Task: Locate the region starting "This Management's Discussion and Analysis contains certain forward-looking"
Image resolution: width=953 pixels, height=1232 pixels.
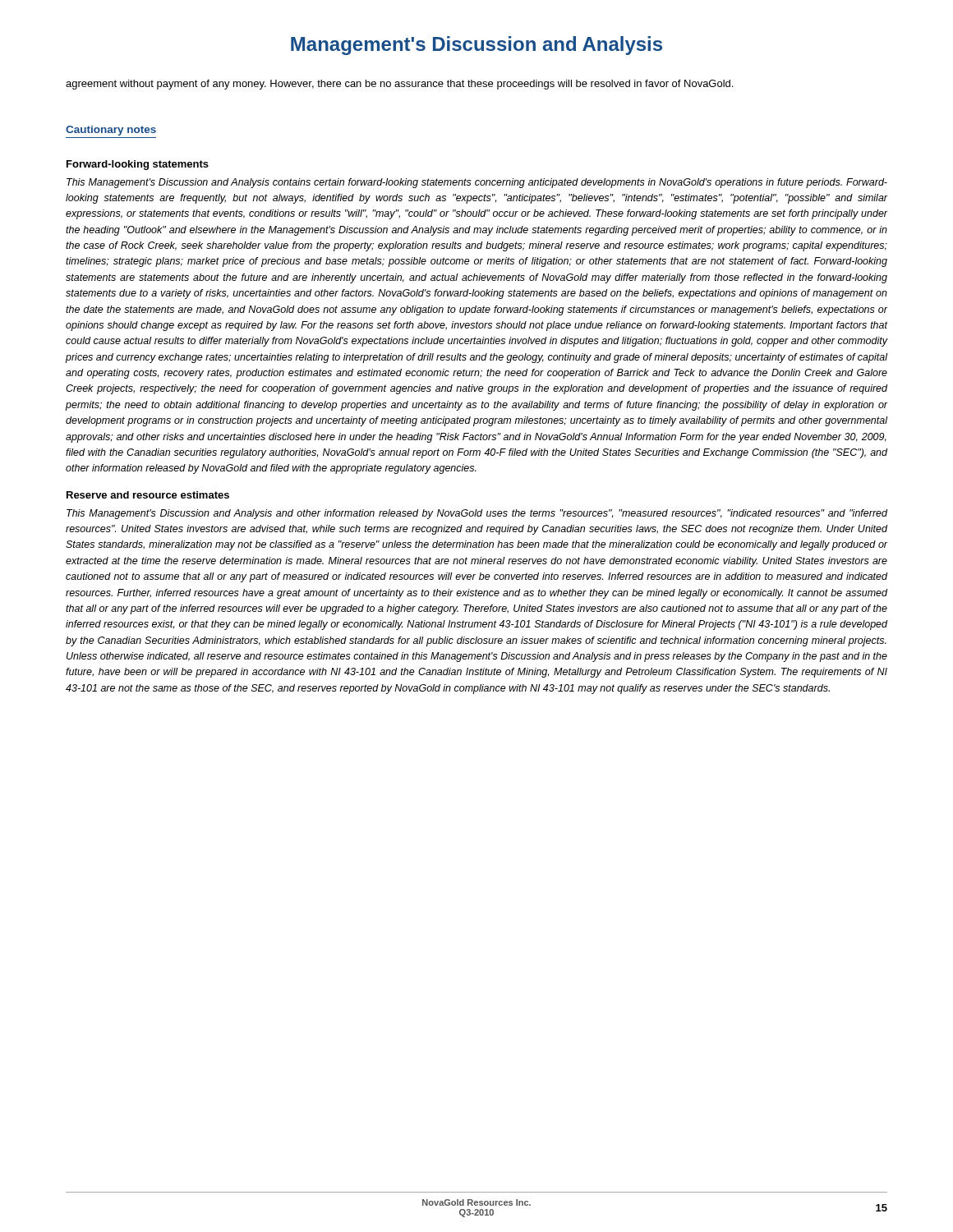Action: 476,325
